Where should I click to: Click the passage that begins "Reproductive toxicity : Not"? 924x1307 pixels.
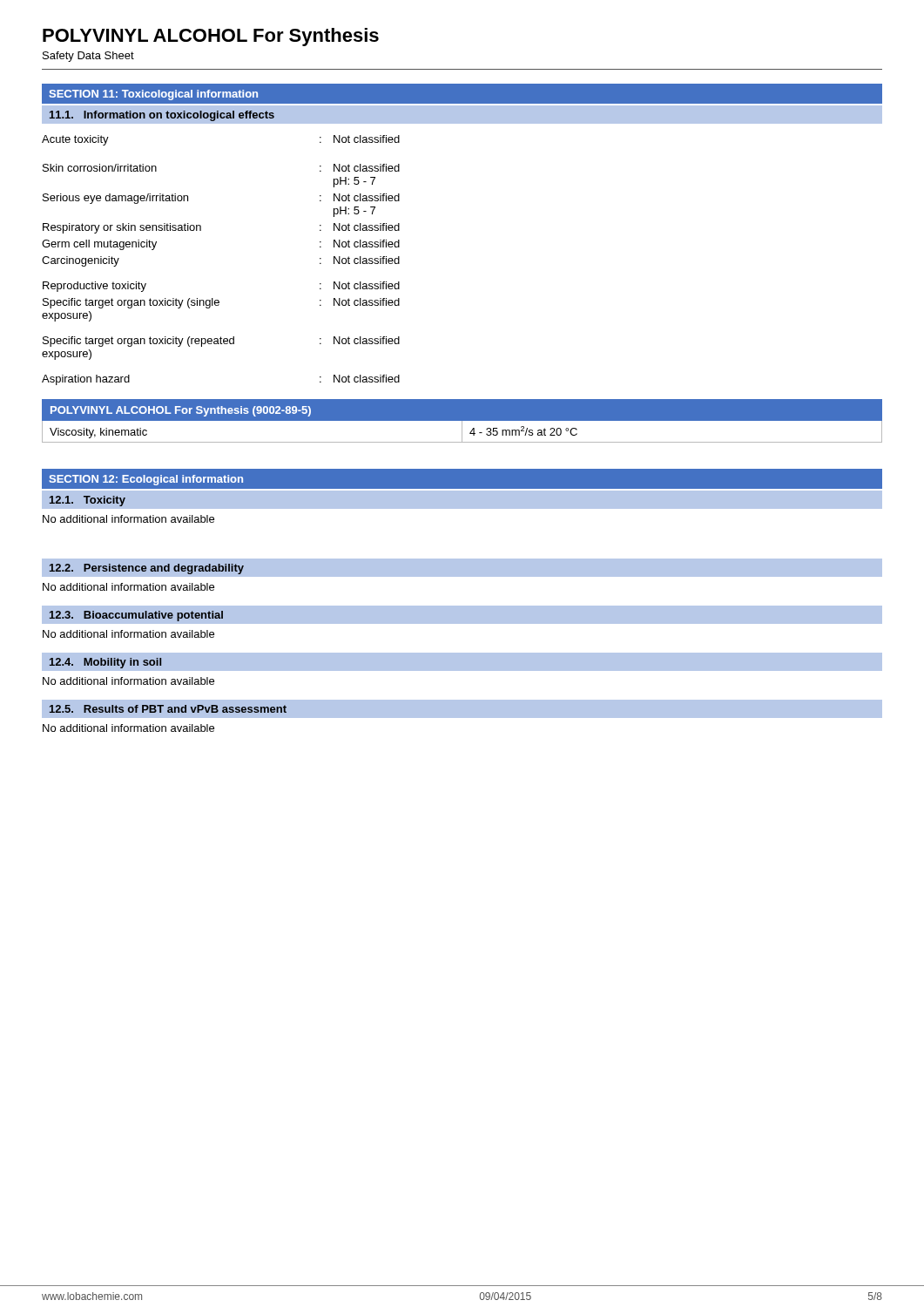tap(95, 286)
